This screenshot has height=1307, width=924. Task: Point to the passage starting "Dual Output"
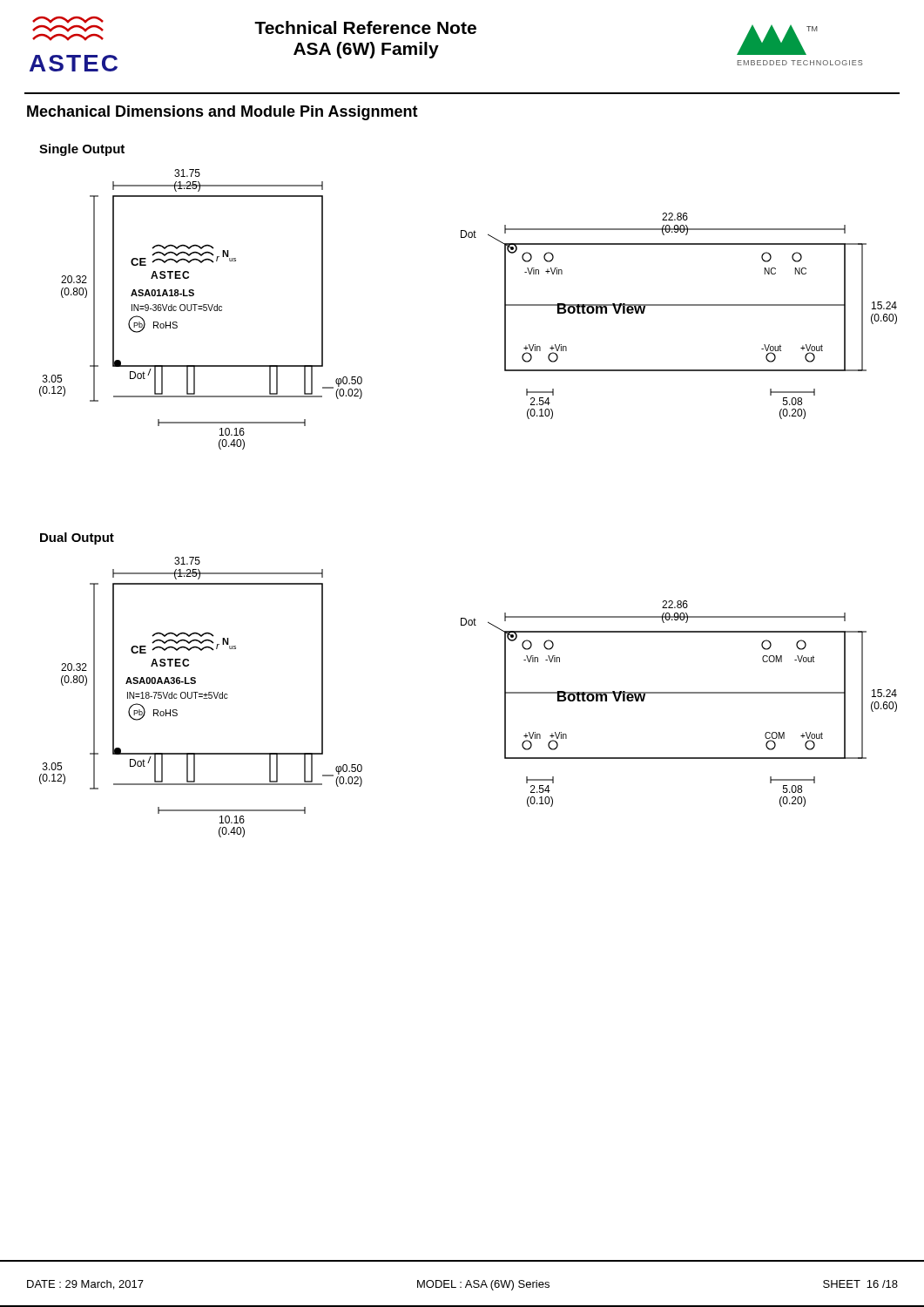(77, 537)
